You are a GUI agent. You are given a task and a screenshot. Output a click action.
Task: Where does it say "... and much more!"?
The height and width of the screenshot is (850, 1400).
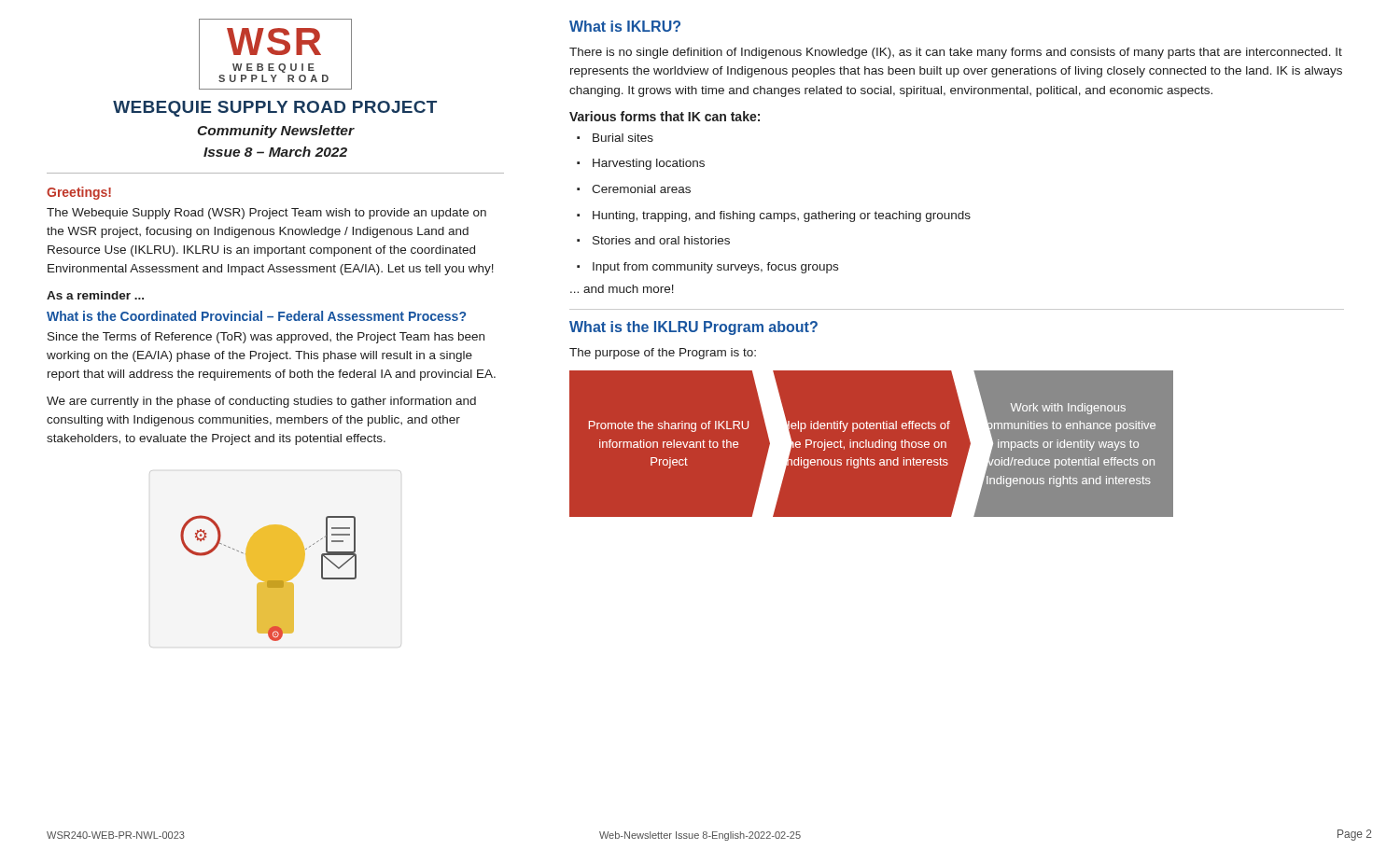(622, 289)
